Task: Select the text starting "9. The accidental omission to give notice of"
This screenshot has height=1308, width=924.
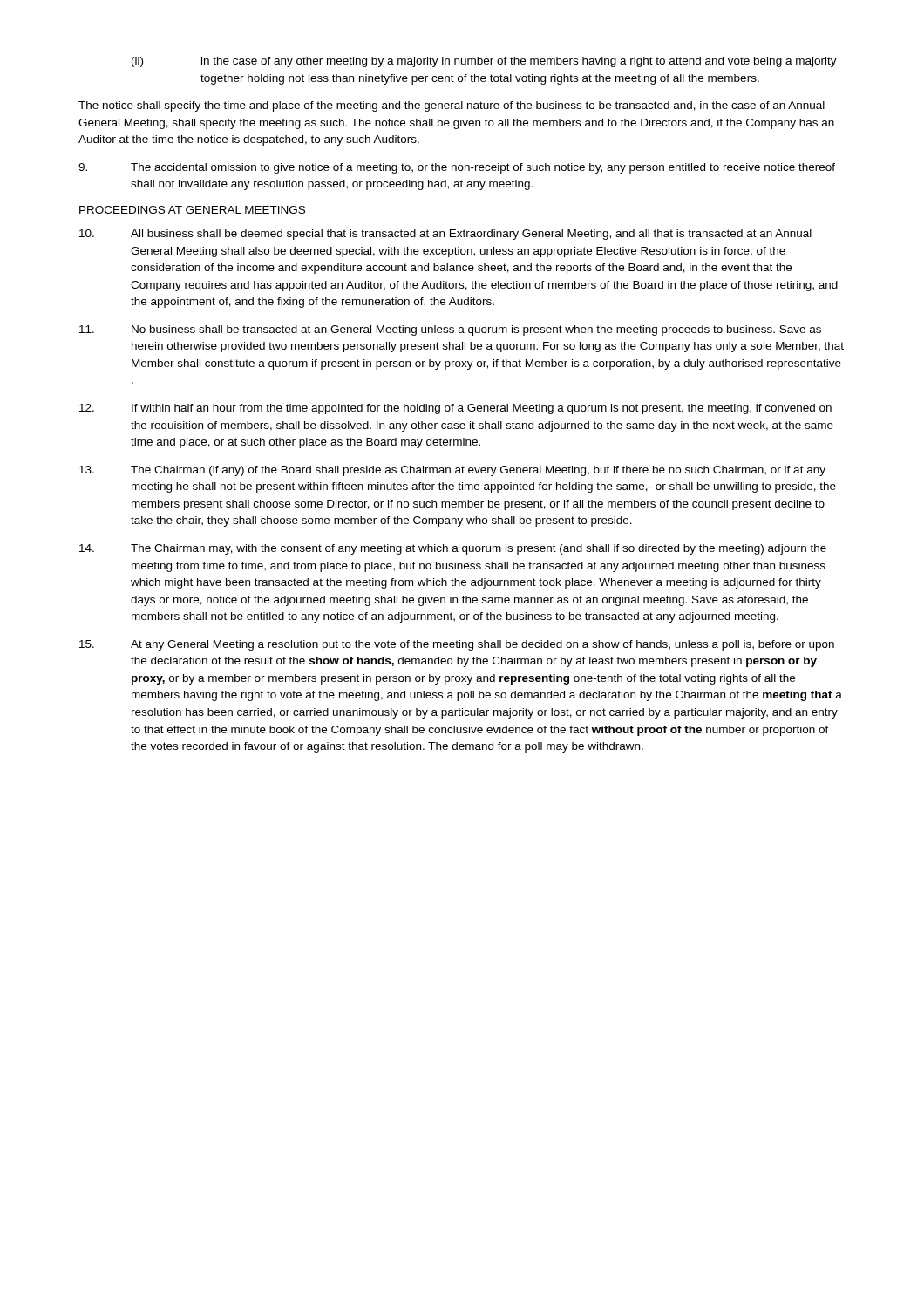Action: (x=462, y=176)
